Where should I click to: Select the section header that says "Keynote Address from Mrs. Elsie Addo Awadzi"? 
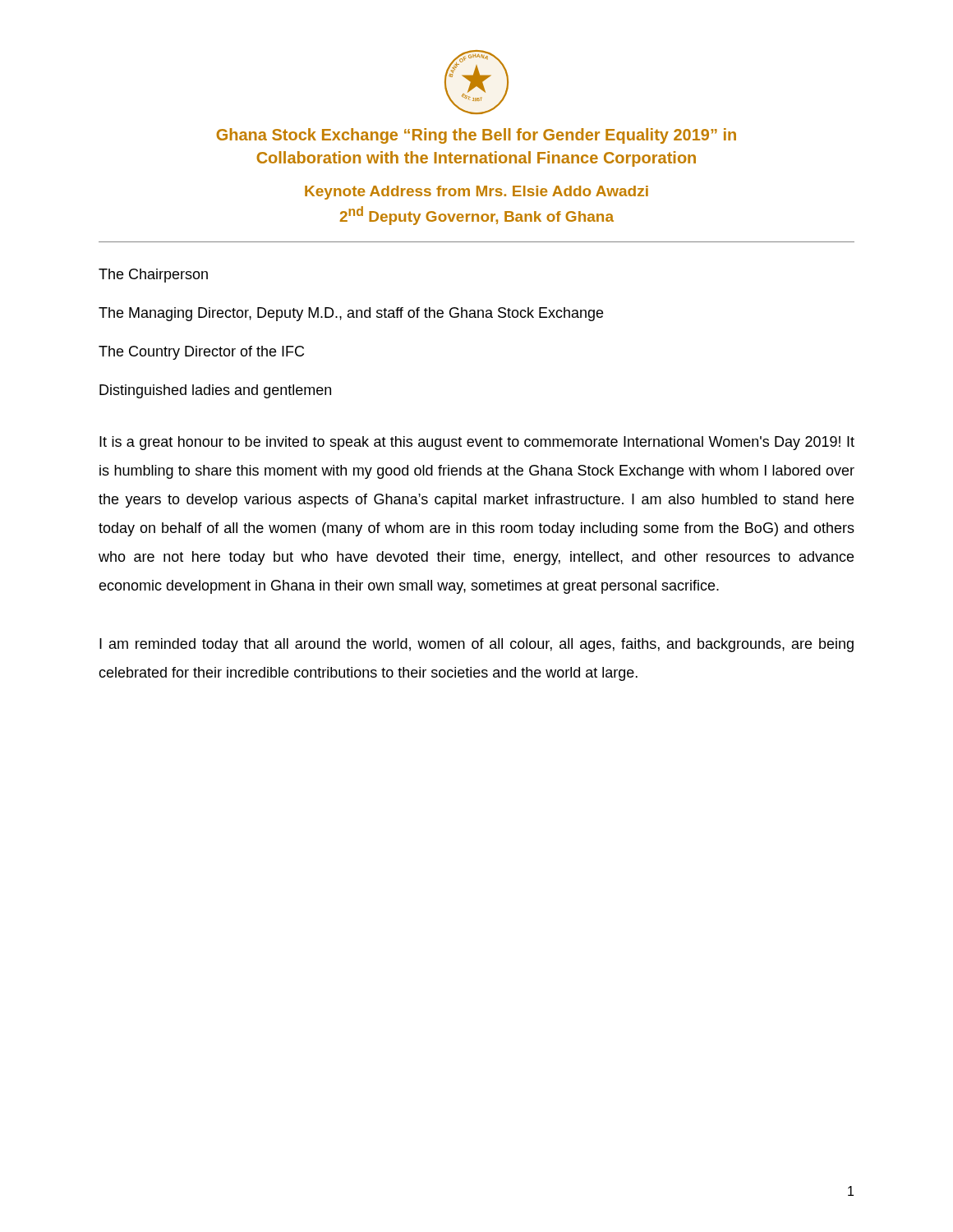(476, 204)
